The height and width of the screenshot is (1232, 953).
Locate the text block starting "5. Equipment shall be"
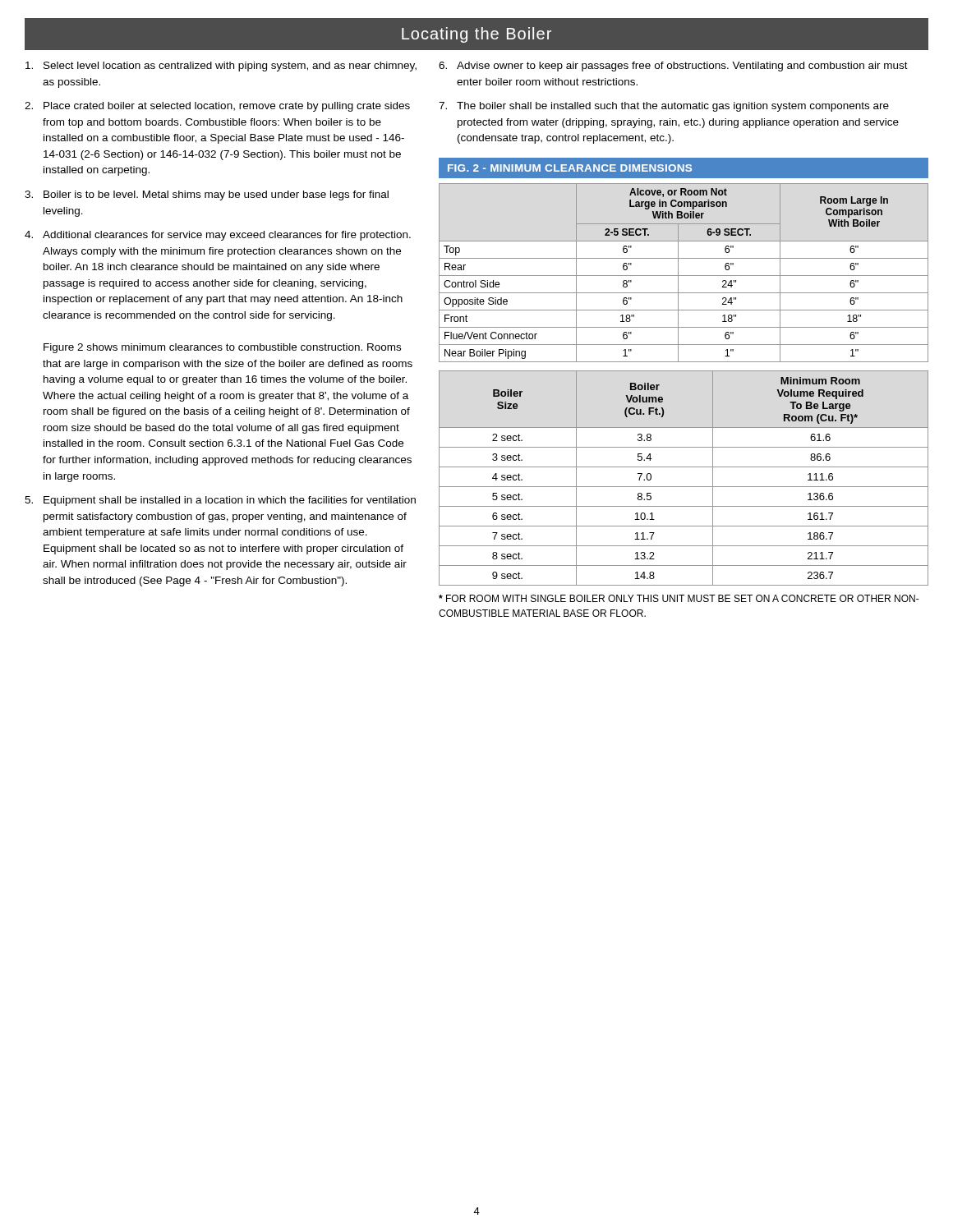pos(222,540)
